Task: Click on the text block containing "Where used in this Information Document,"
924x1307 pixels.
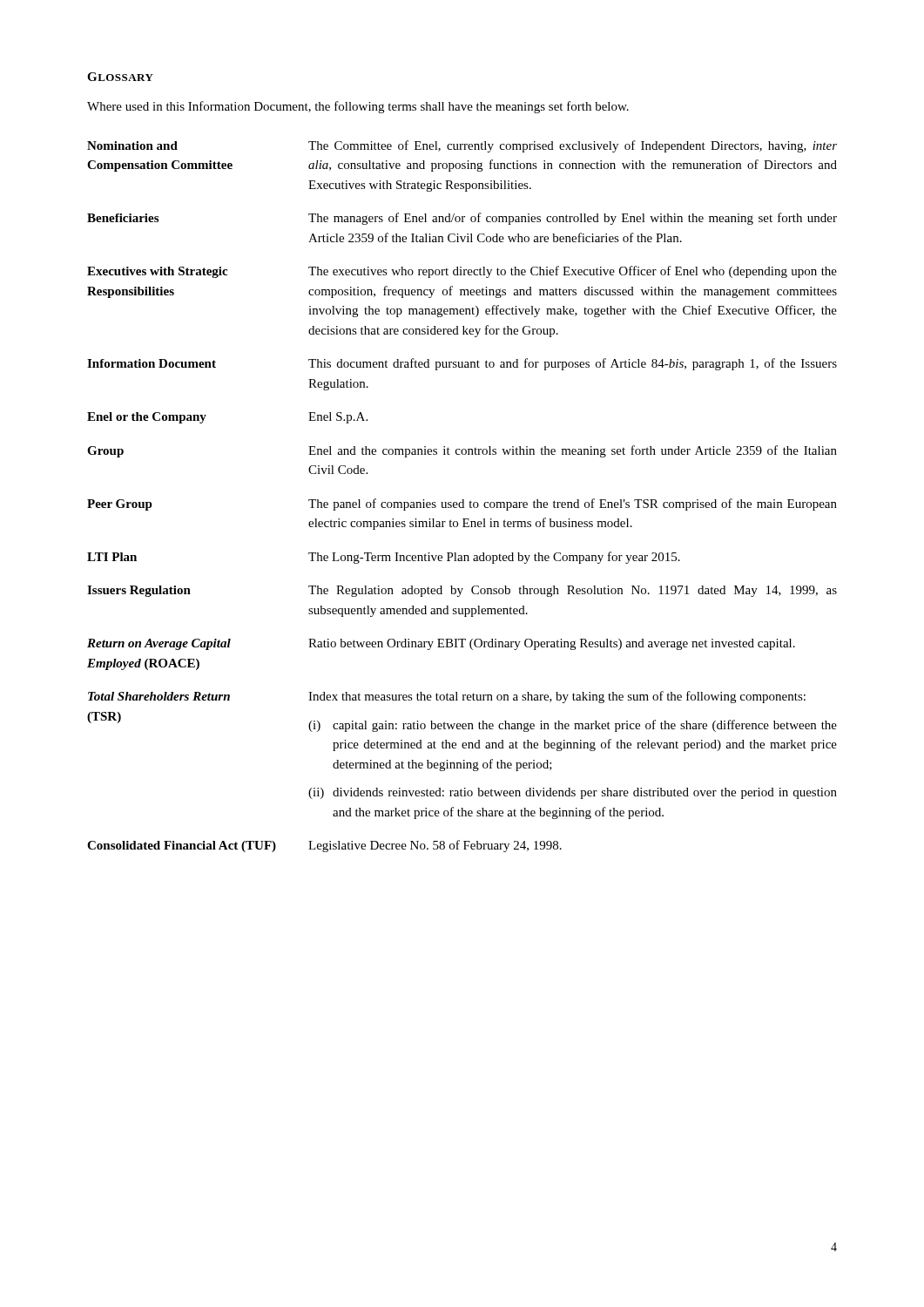Action: click(358, 106)
